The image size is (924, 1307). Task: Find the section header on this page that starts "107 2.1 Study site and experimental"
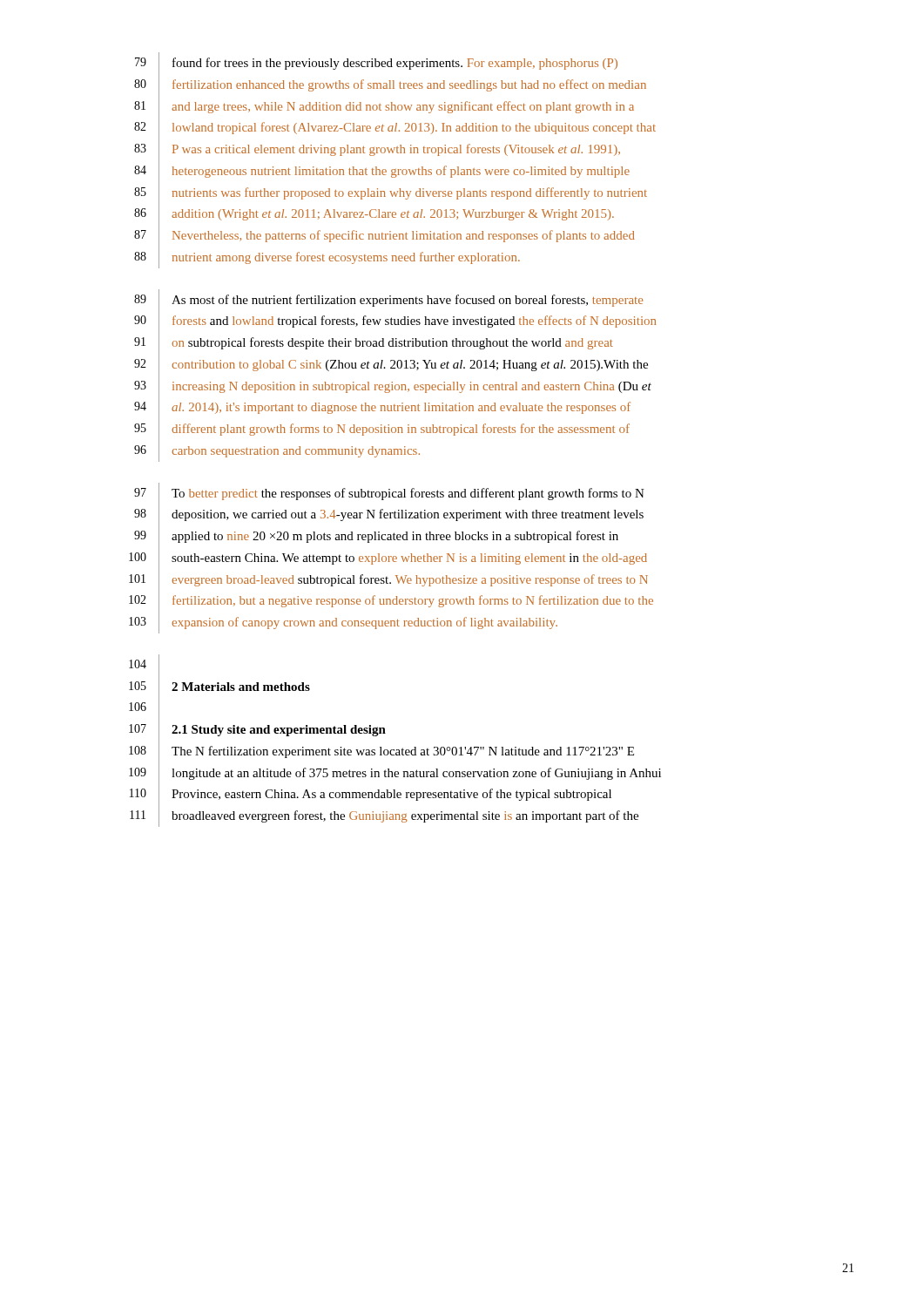click(257, 730)
